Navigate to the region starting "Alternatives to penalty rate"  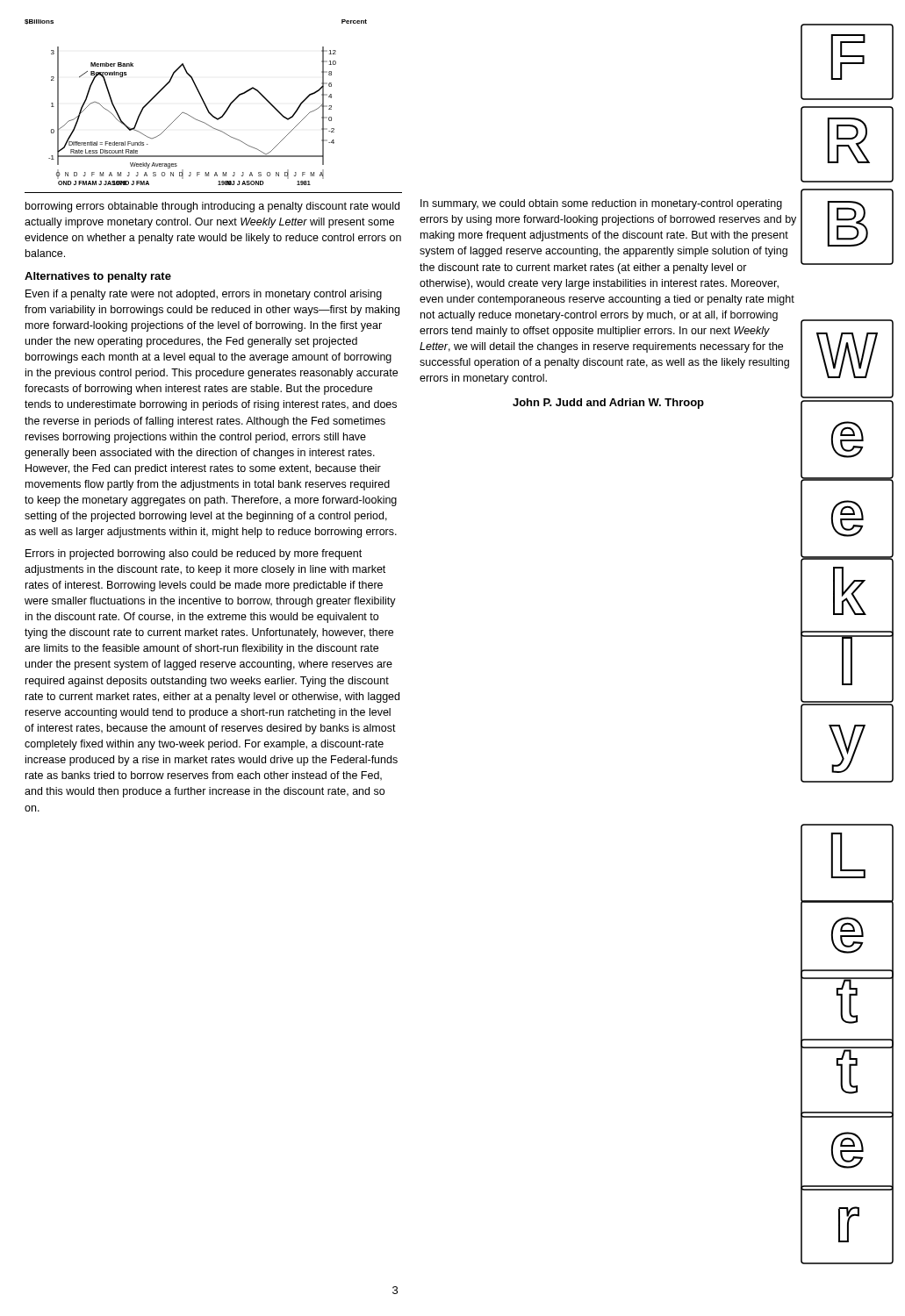pyautogui.click(x=98, y=275)
